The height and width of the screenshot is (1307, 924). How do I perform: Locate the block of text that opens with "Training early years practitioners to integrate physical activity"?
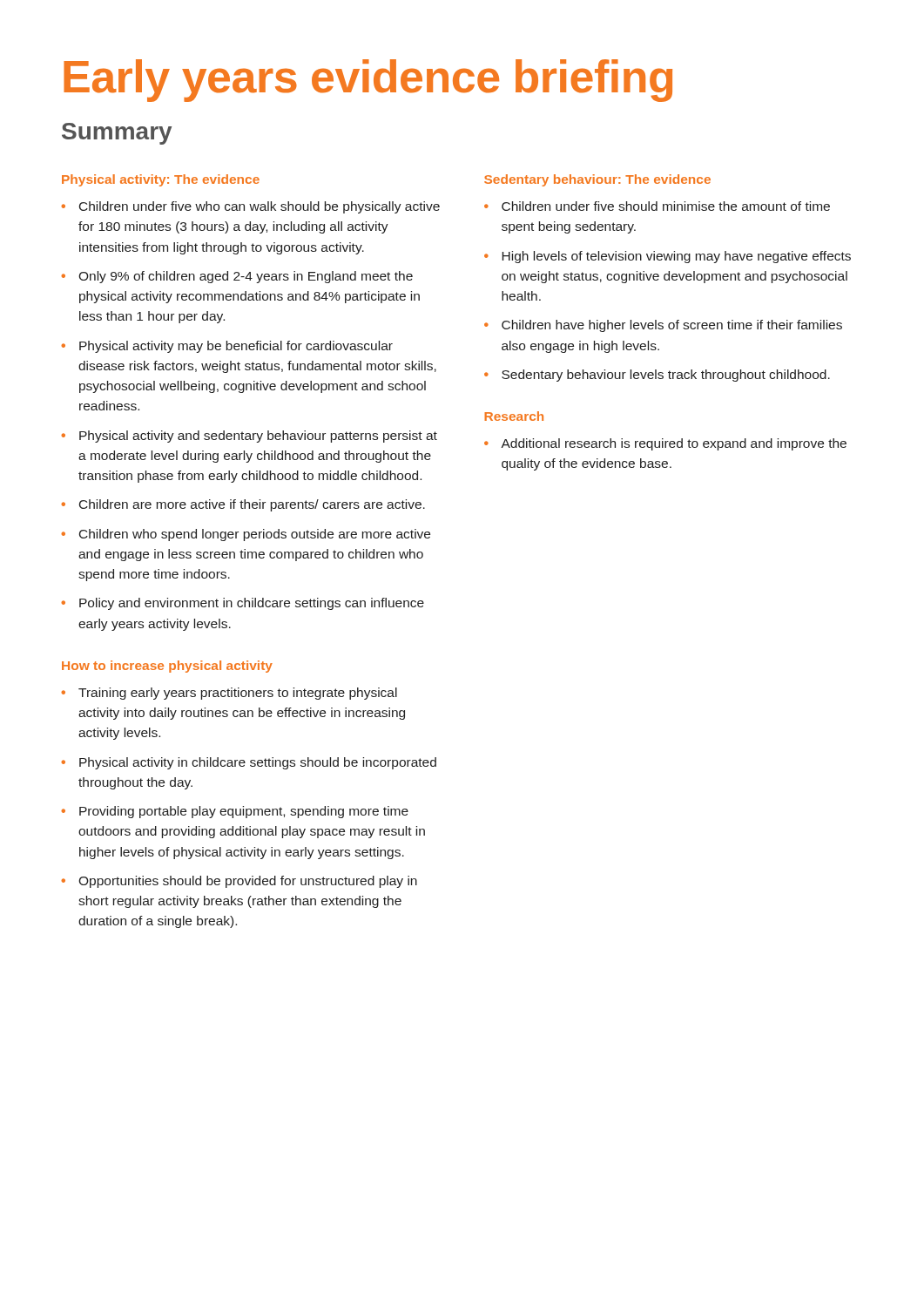[x=242, y=713]
